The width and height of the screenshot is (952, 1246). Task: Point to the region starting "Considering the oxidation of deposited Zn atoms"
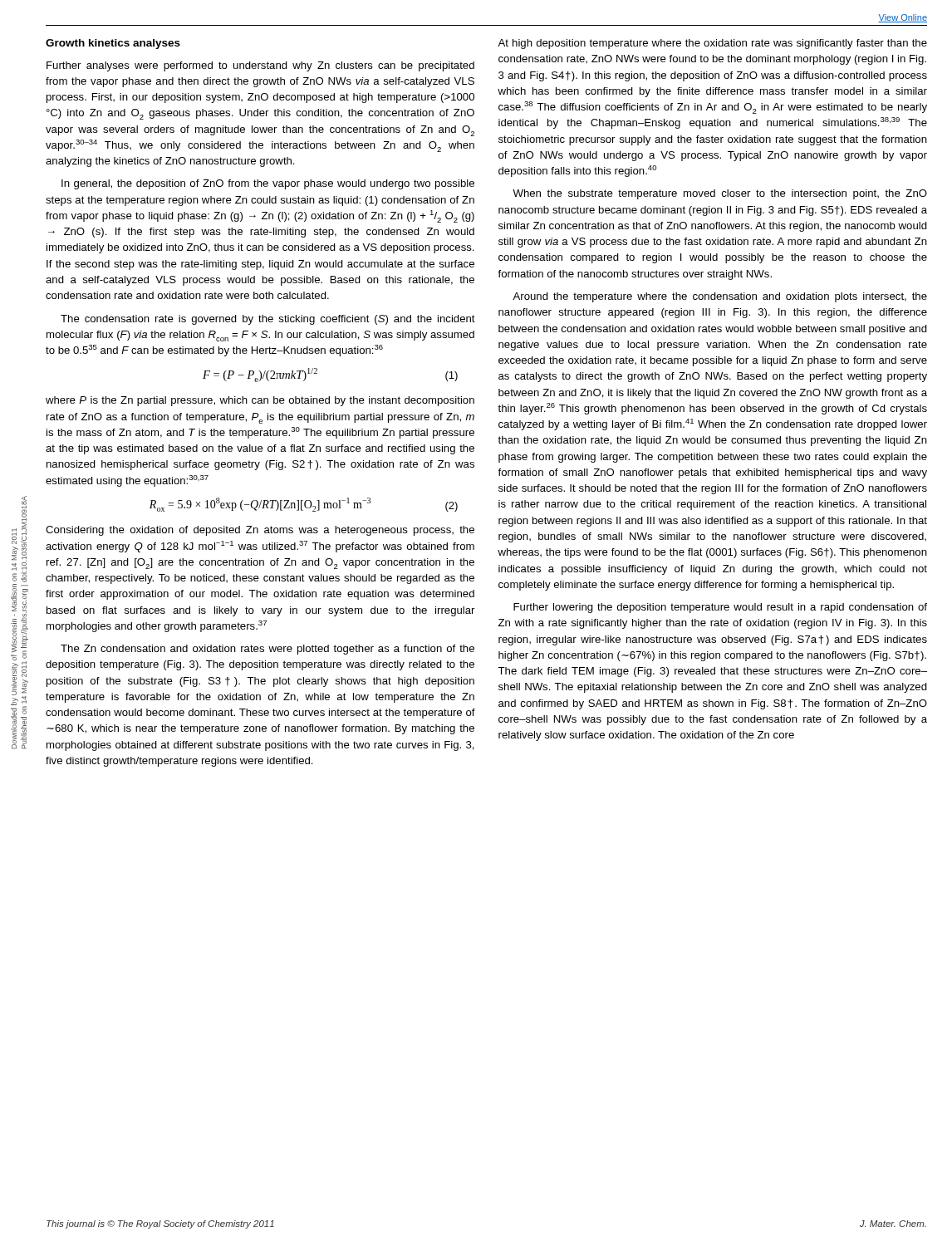(260, 645)
